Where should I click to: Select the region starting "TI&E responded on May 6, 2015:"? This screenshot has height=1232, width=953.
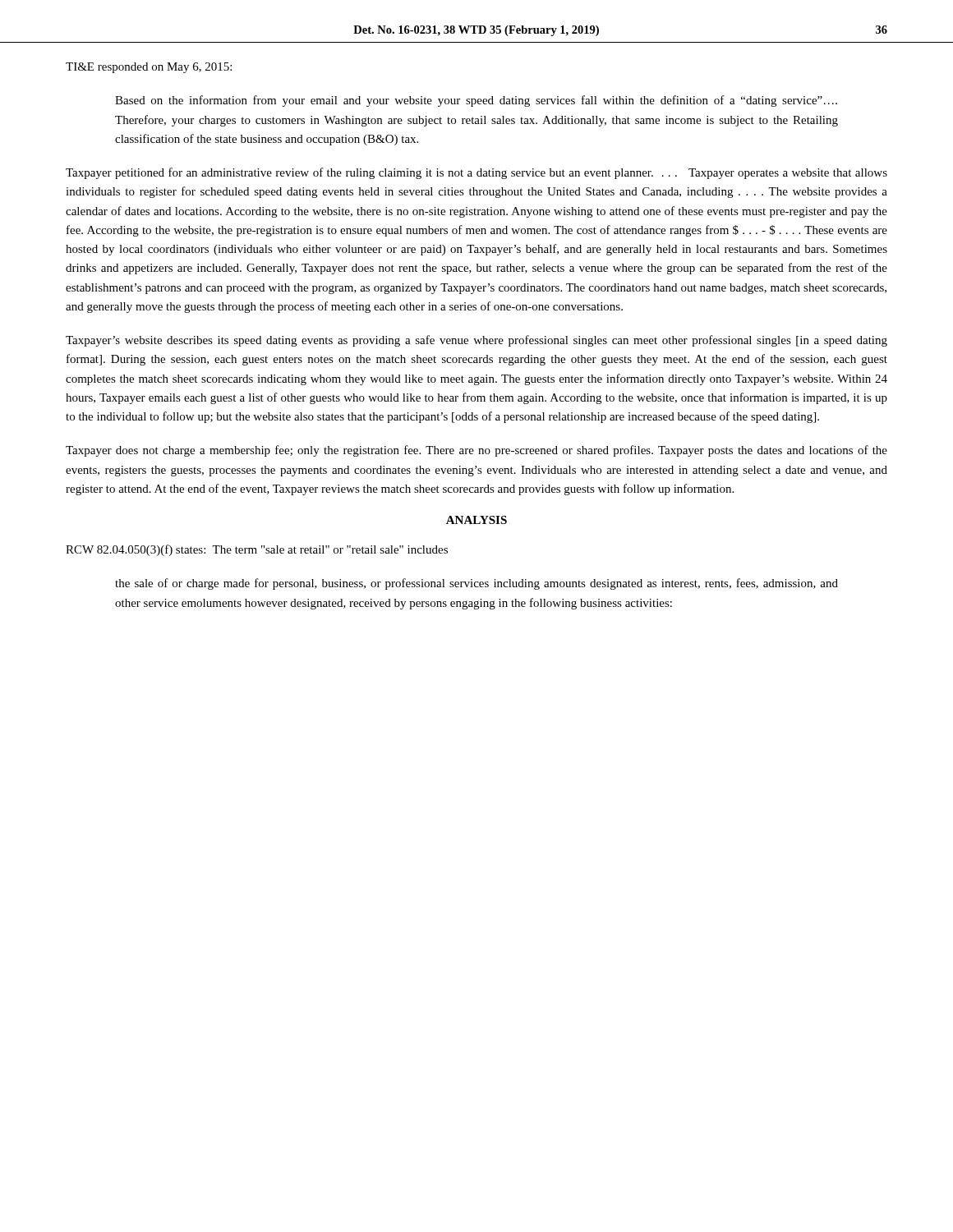point(149,67)
